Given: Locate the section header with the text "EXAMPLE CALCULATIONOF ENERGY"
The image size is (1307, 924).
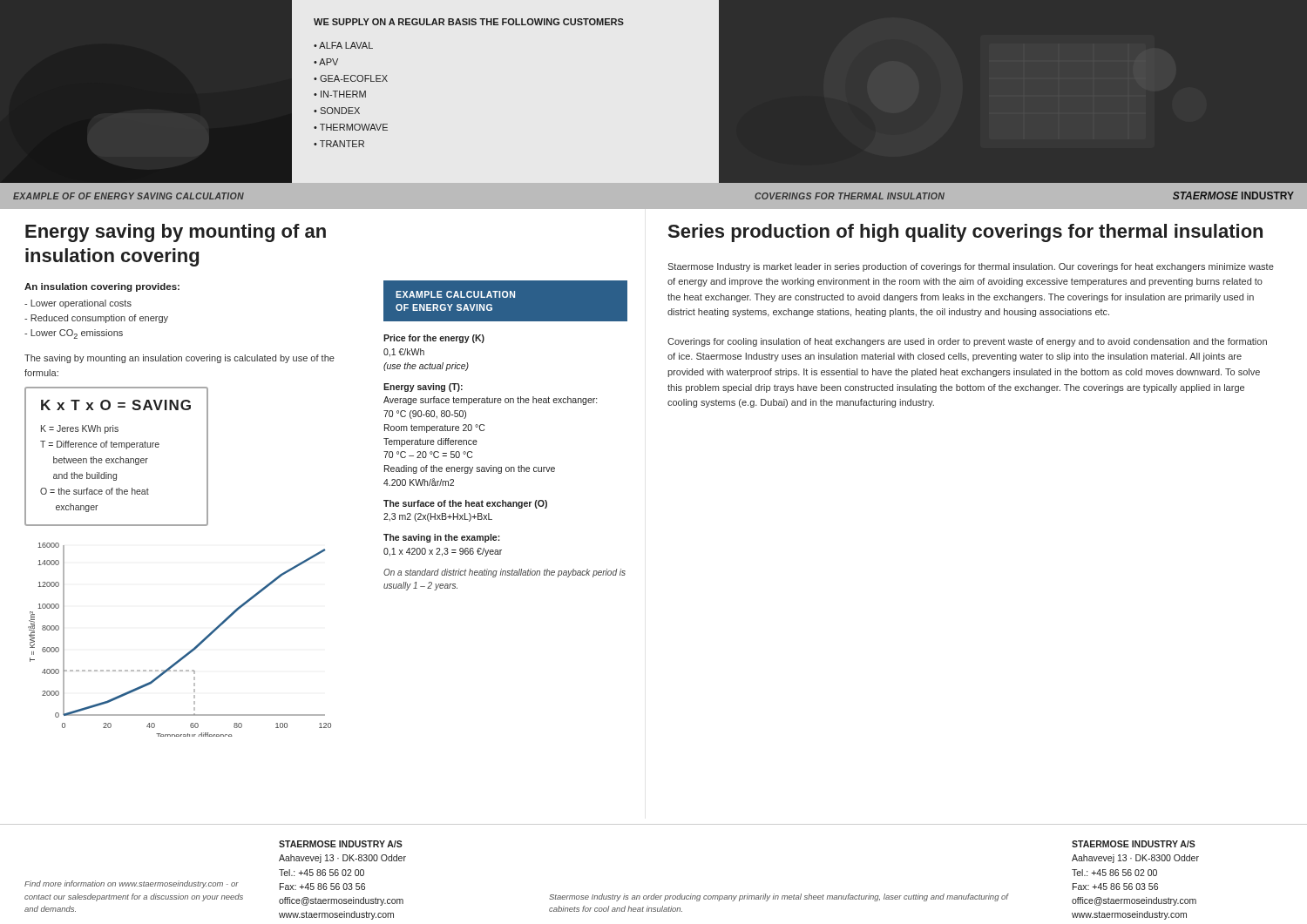Looking at the screenshot, I should (456, 301).
